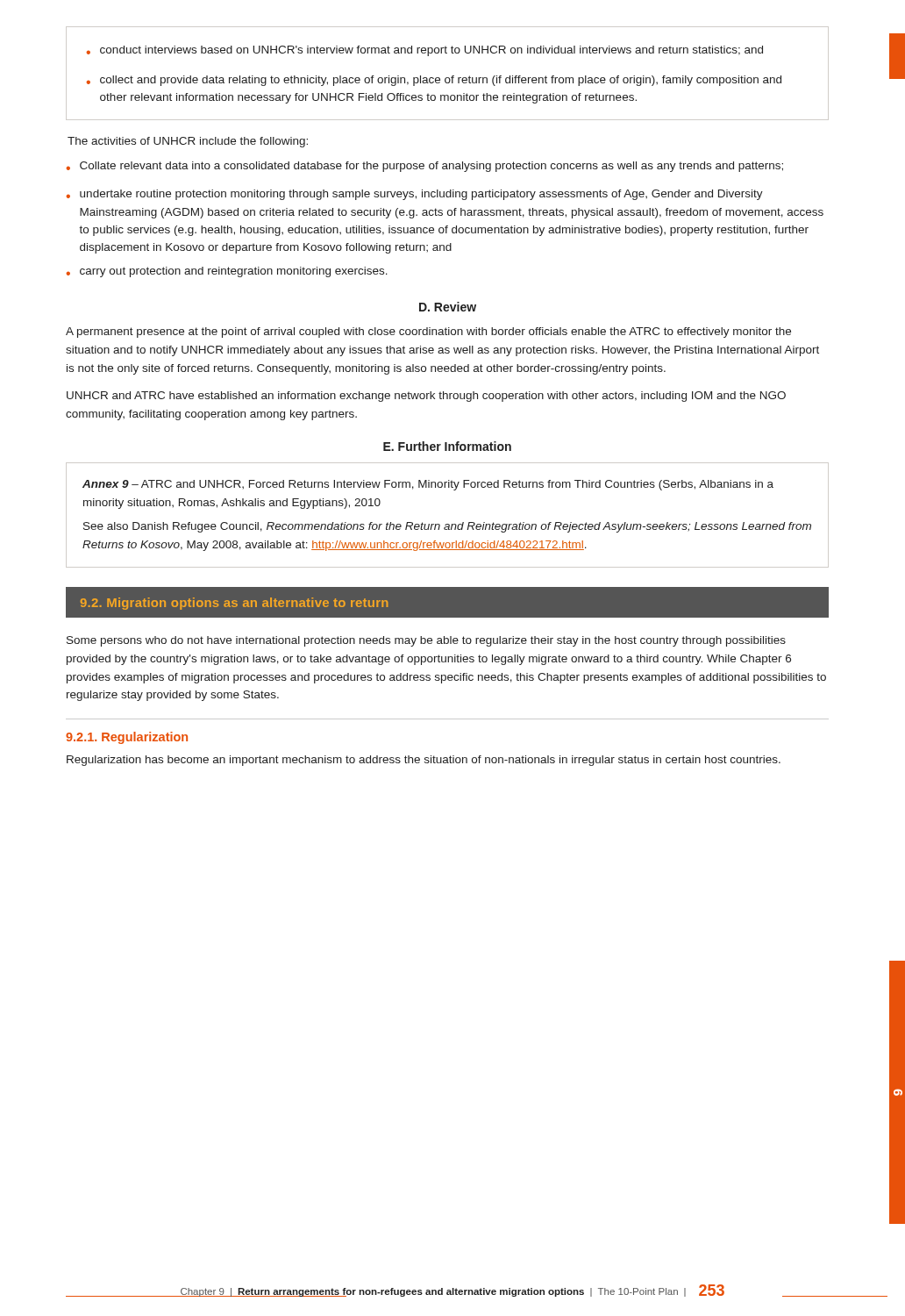Select the text block that reads "Annex 9 – ATRC and"

(x=447, y=515)
